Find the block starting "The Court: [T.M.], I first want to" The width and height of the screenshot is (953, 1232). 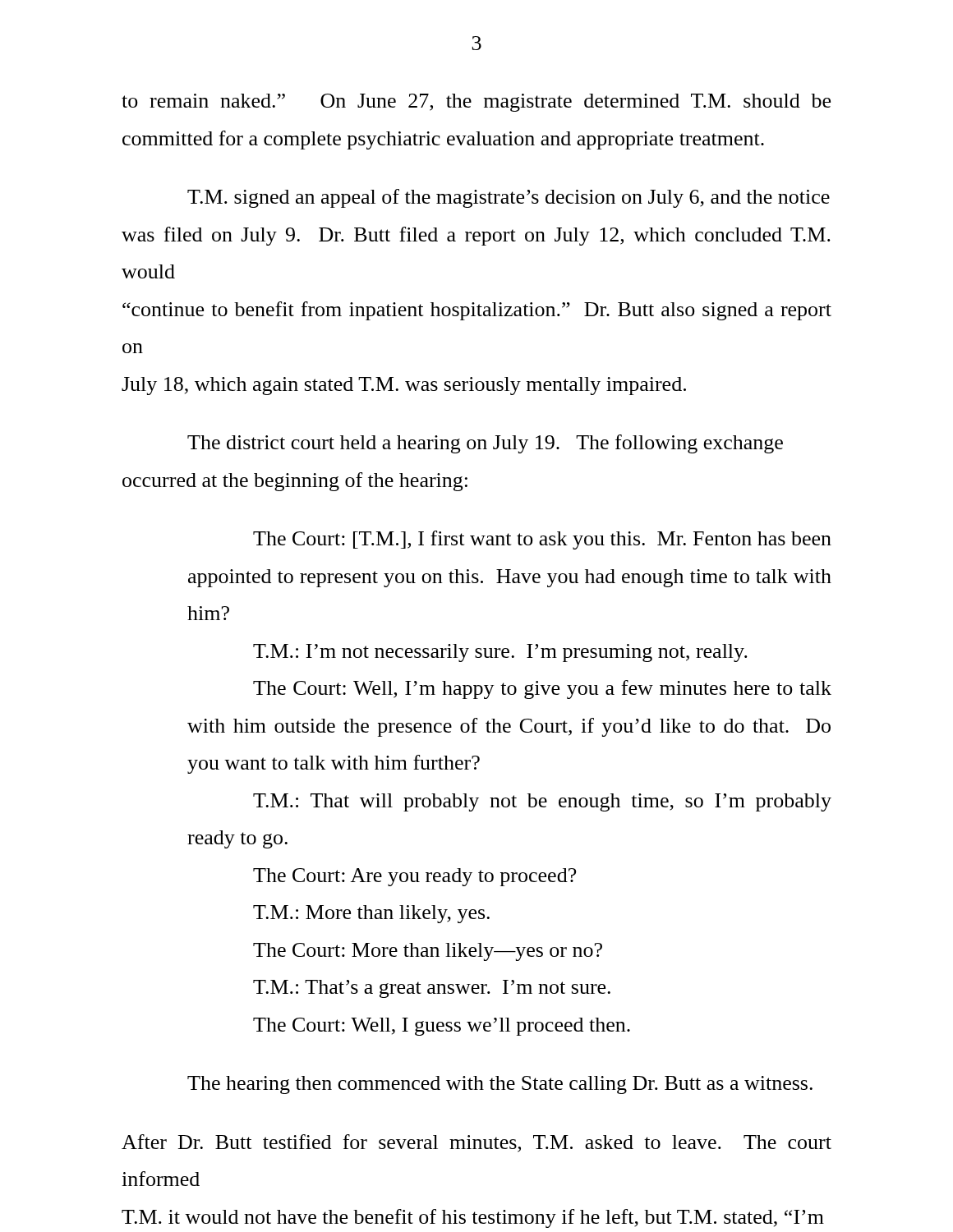pyautogui.click(x=542, y=540)
